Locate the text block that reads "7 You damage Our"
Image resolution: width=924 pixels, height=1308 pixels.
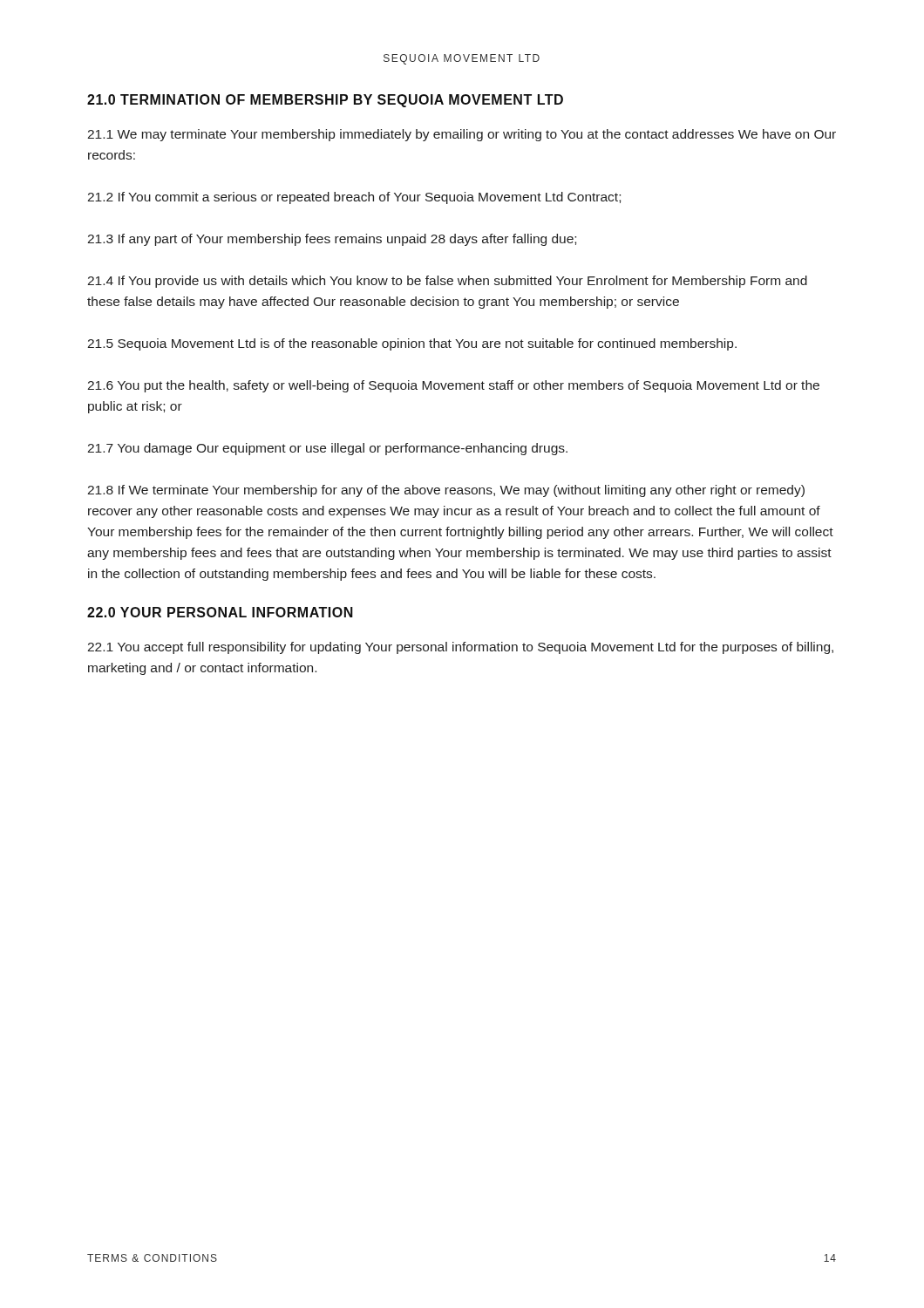tap(328, 448)
